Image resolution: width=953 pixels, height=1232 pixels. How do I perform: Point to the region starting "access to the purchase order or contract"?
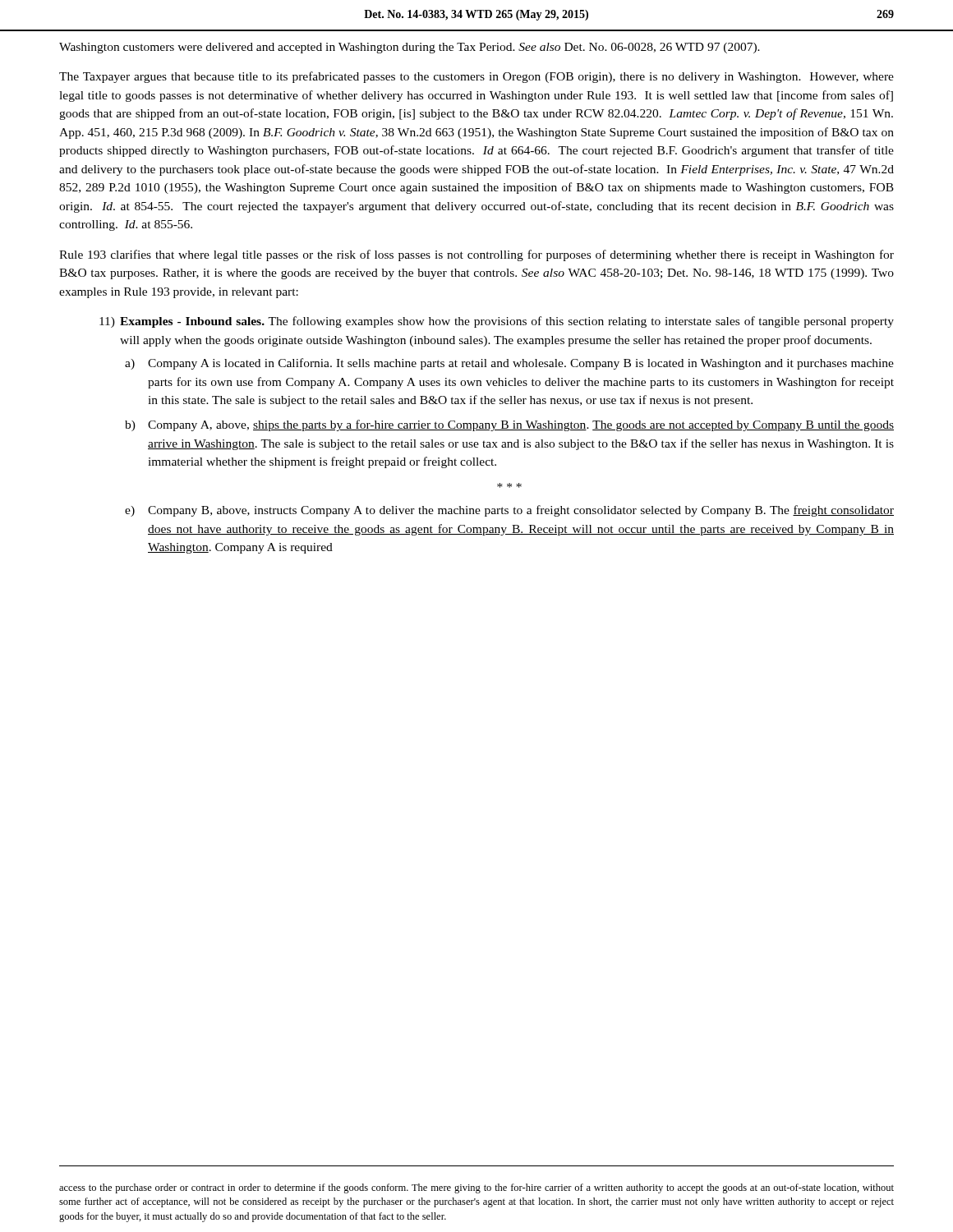coord(476,1202)
